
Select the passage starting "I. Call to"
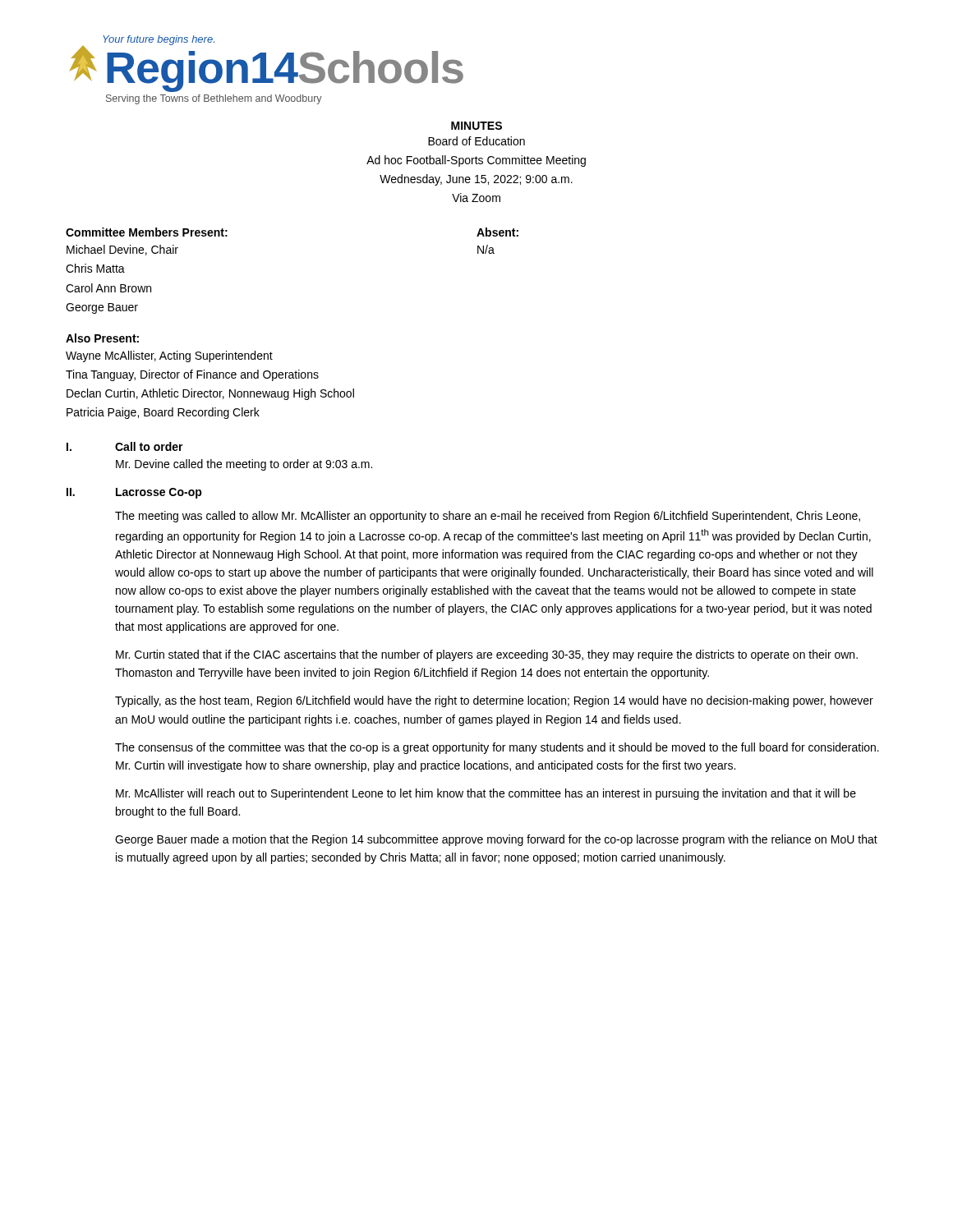tap(124, 447)
